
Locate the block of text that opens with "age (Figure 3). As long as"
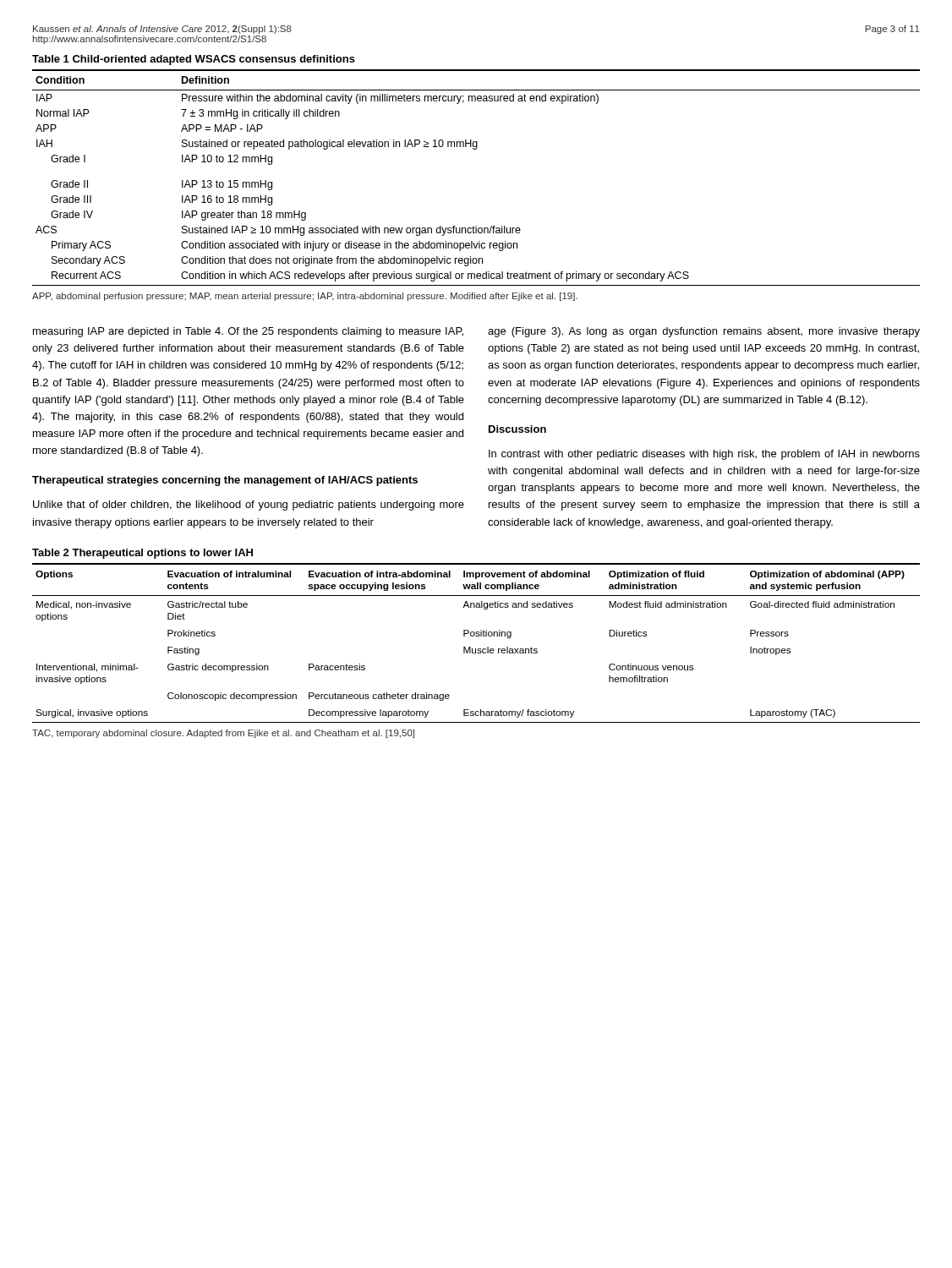[704, 365]
